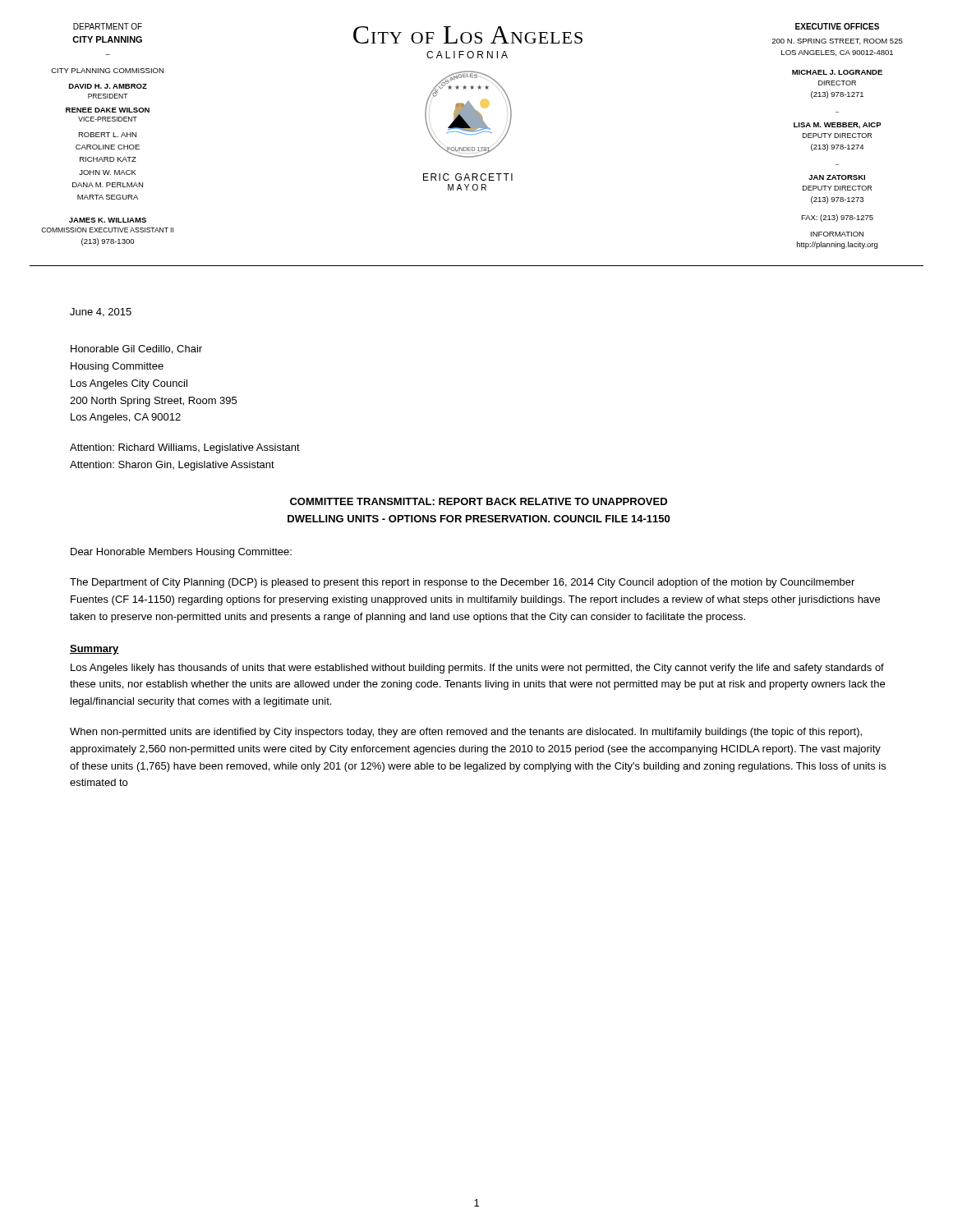The image size is (953, 1232).
Task: Where is the section header that starts "COMMITTEE TRANSMITTAL: REPORT BACK RELATIVE TO UNAPPROVED"?
Action: tap(479, 510)
